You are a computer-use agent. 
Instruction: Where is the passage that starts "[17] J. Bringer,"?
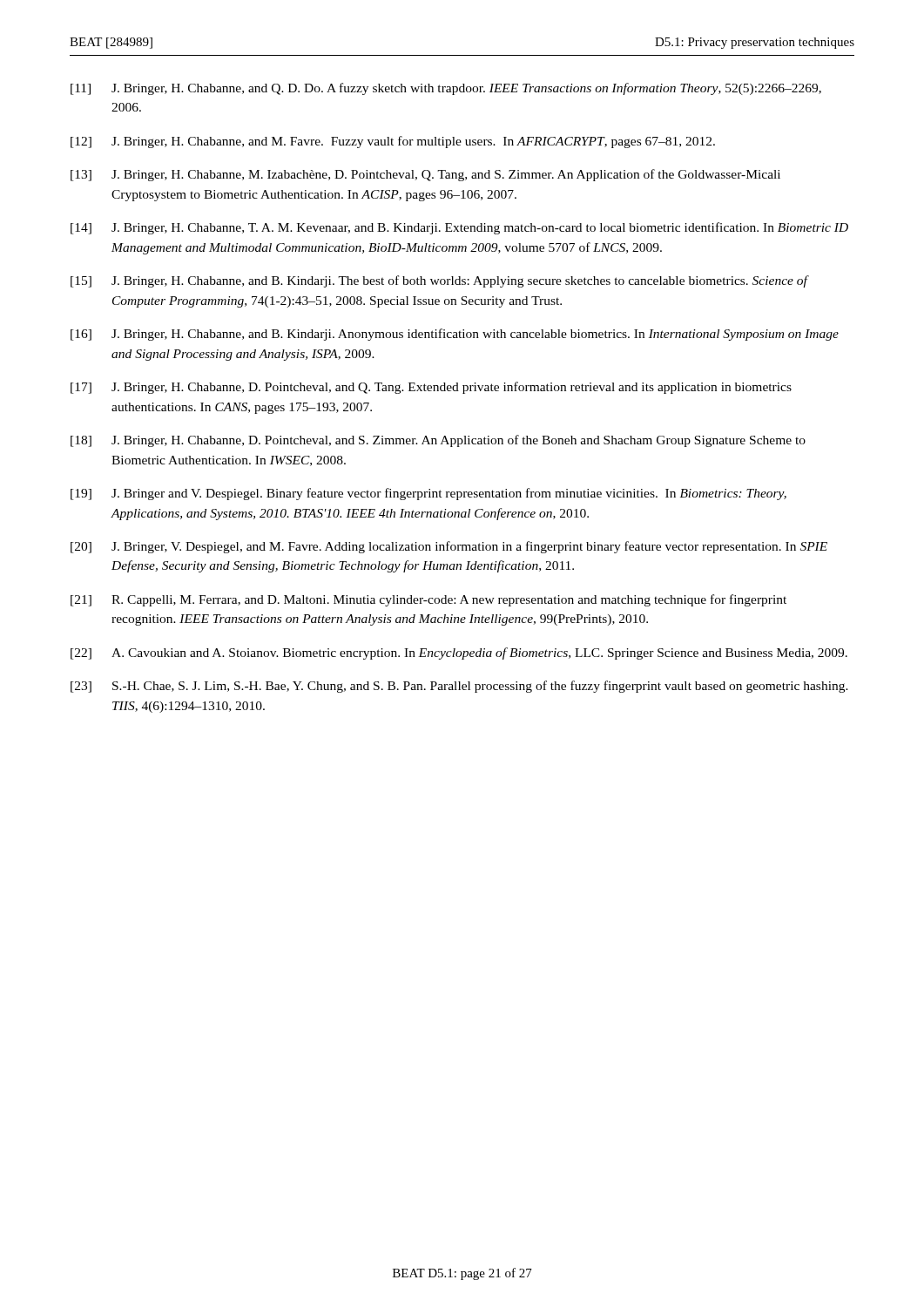pyautogui.click(x=462, y=397)
